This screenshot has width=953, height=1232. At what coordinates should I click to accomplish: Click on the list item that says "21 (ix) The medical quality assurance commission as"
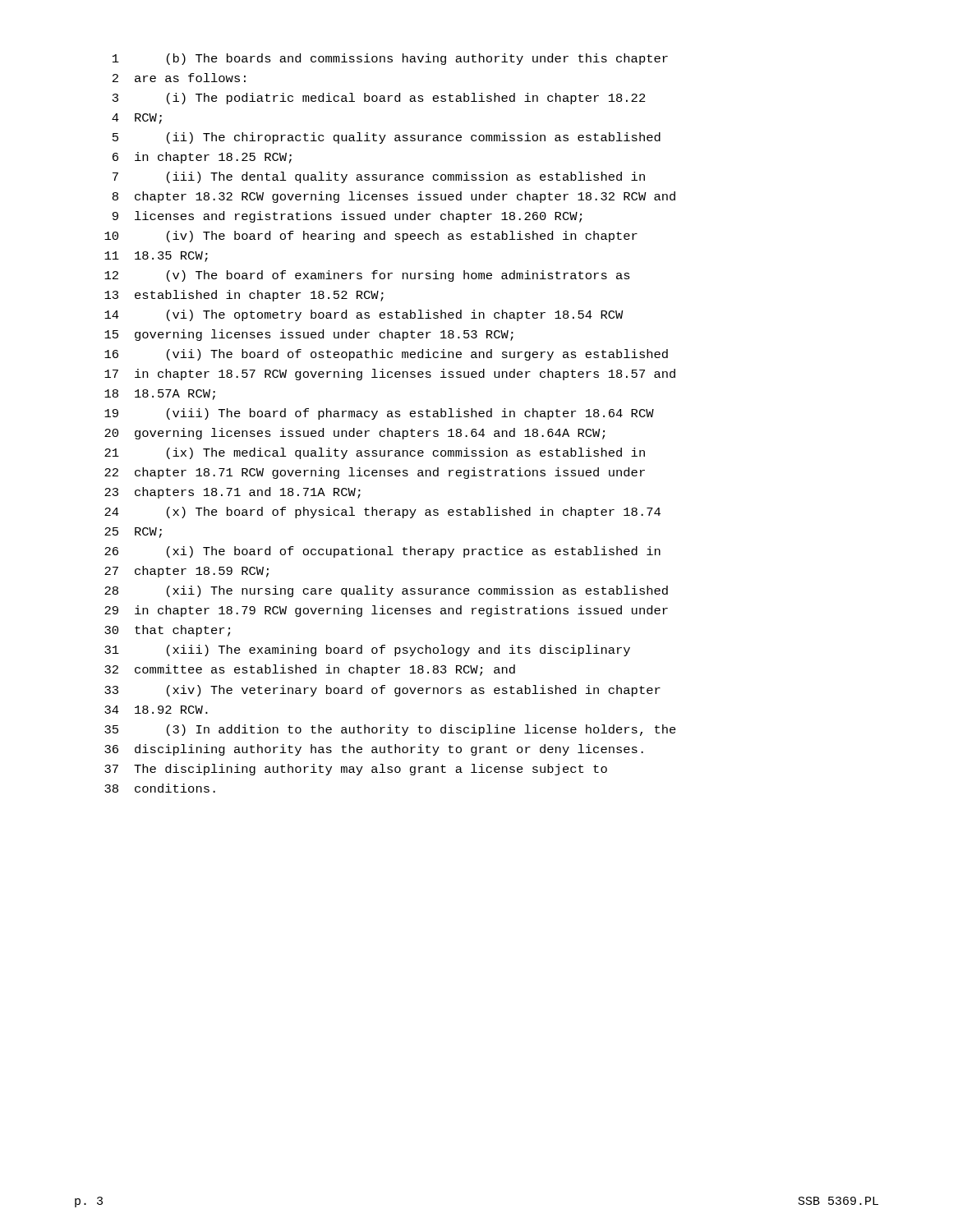coord(476,454)
